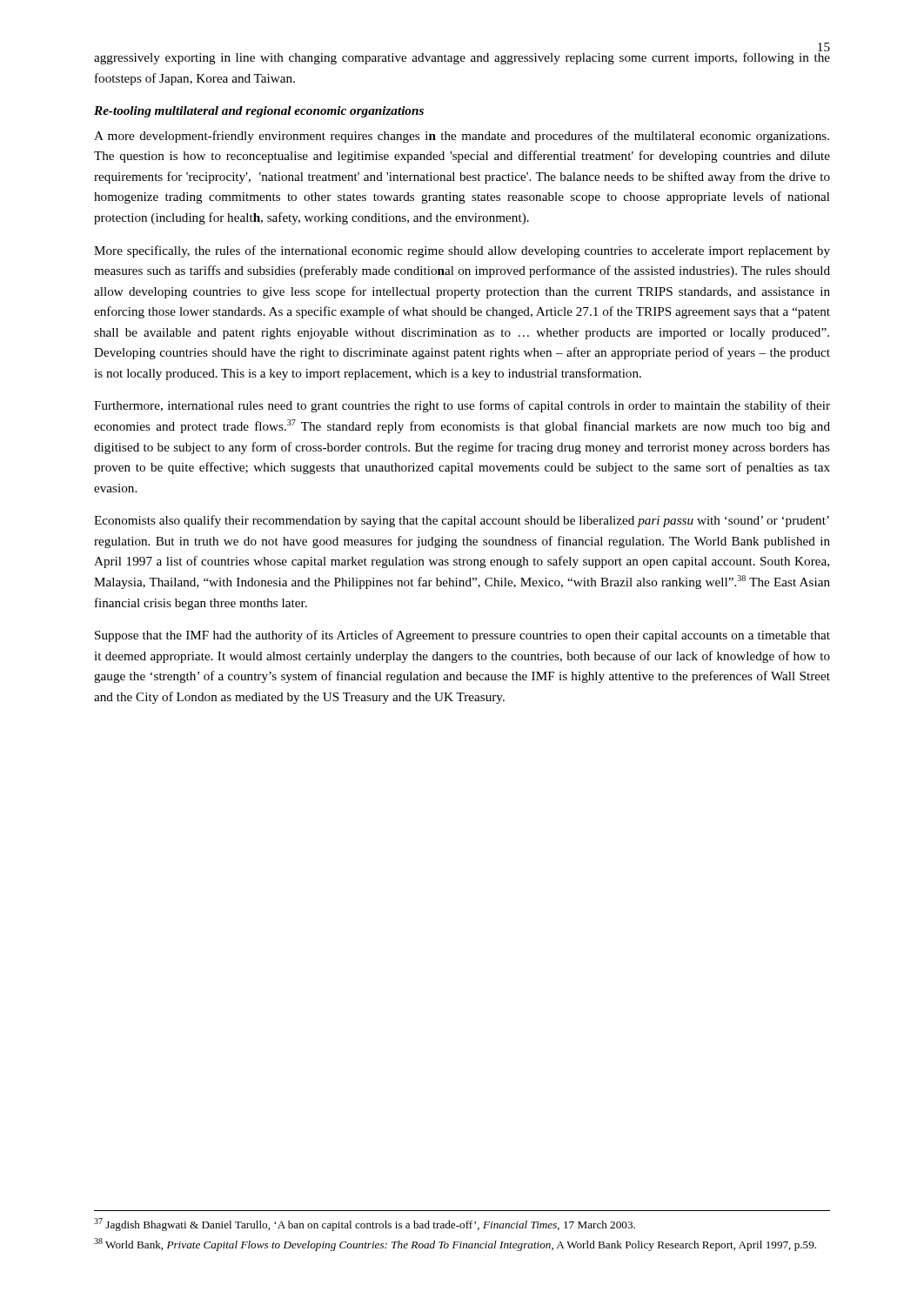Locate the section header that says "Re-tooling multilateral and regional economic"
This screenshot has width=924, height=1305.
point(259,110)
